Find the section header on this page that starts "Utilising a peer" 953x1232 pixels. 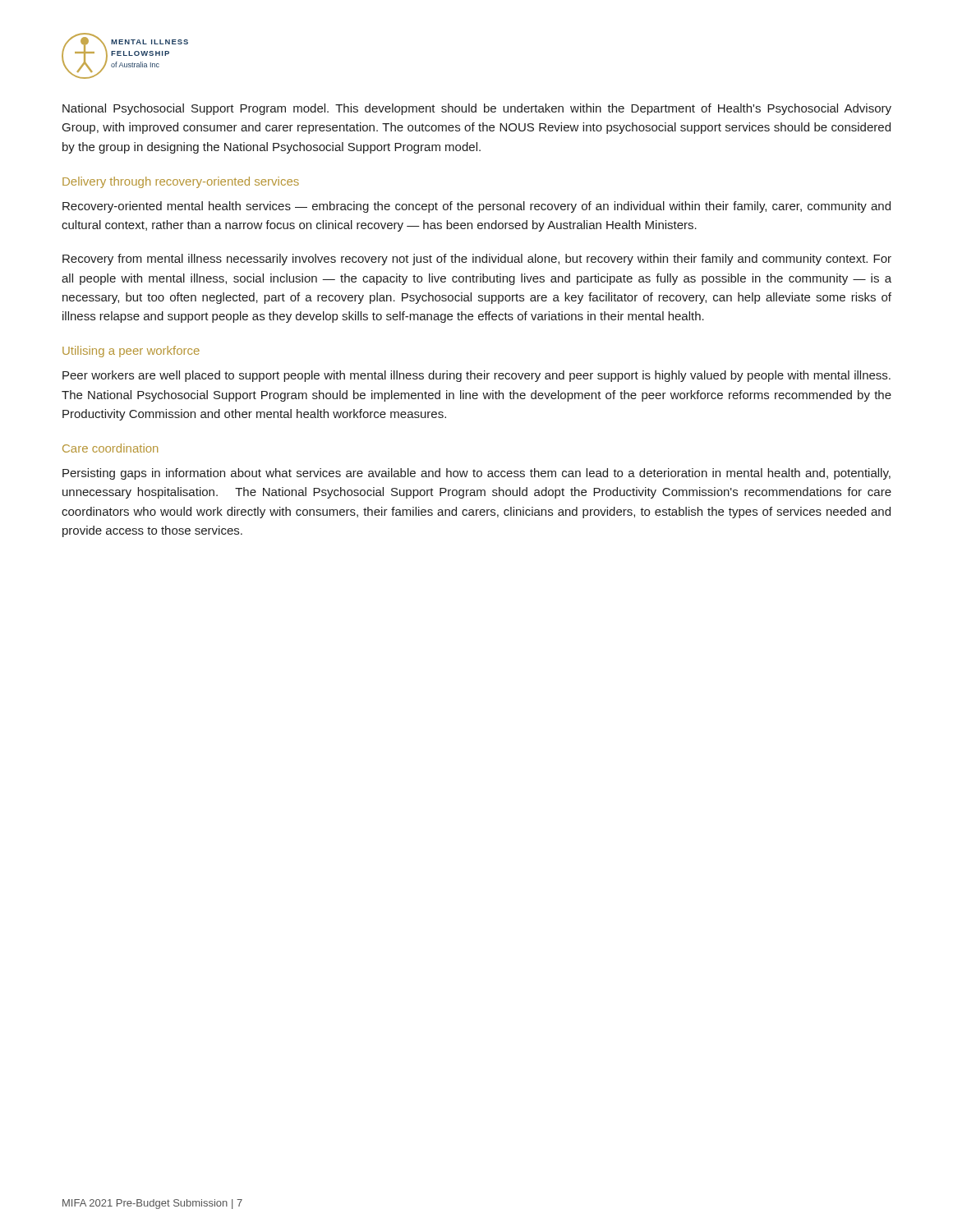pyautogui.click(x=131, y=351)
